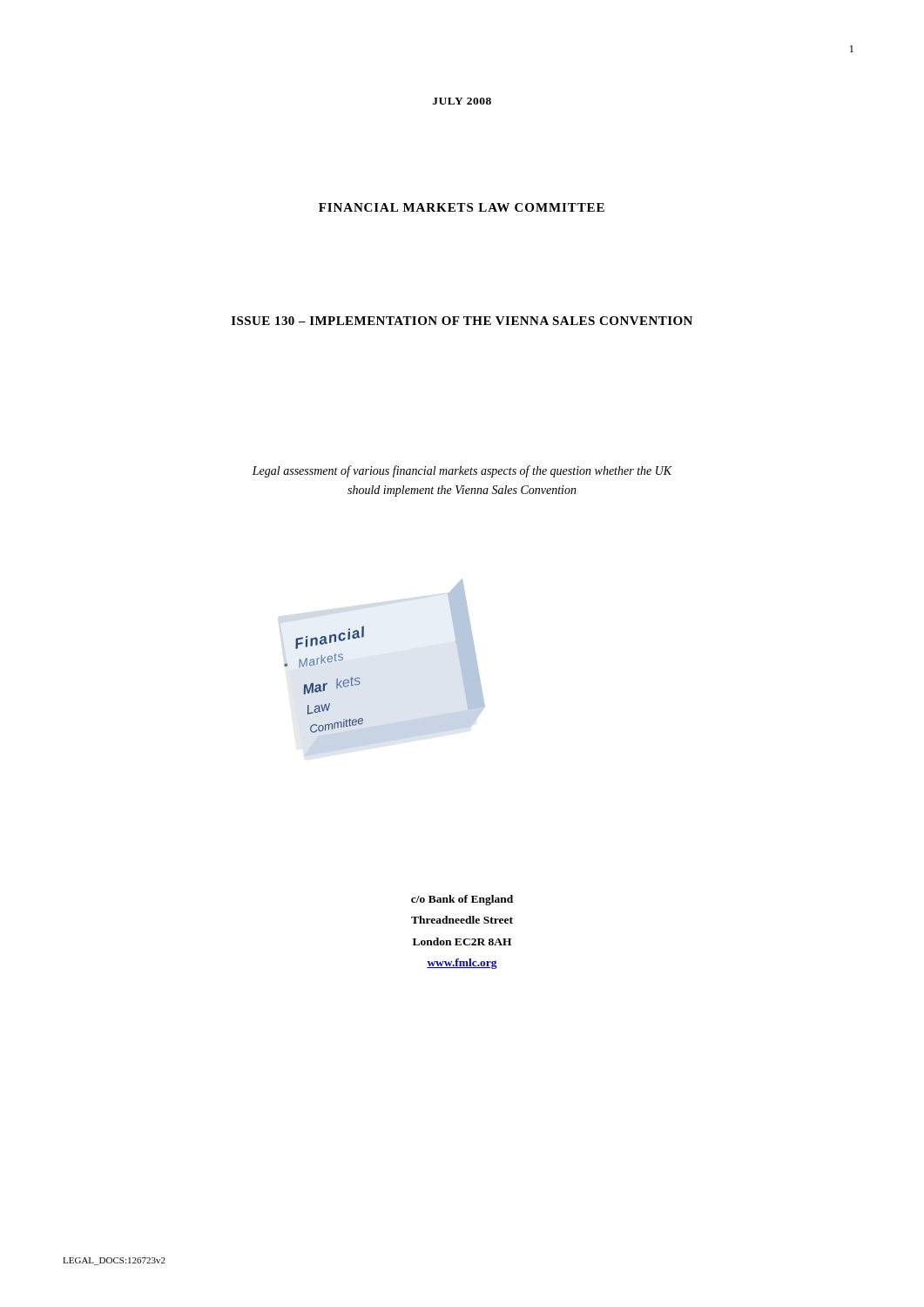Screen dimensions: 1307x924
Task: Select the logo
Action: [x=379, y=671]
